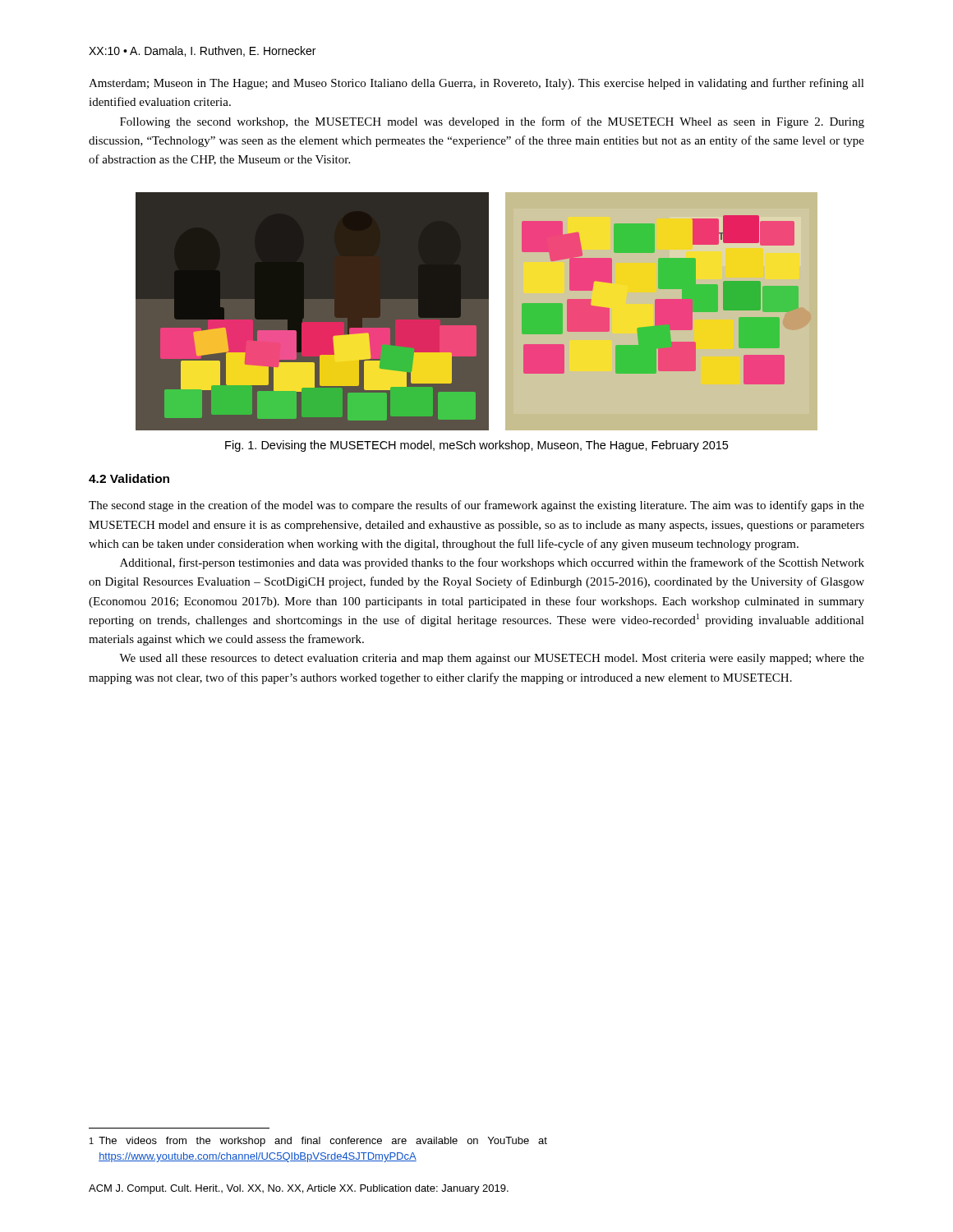The image size is (953, 1232).
Task: Navigate to the text block starting "Amsterdam; Museon in The Hague; and"
Action: point(476,93)
